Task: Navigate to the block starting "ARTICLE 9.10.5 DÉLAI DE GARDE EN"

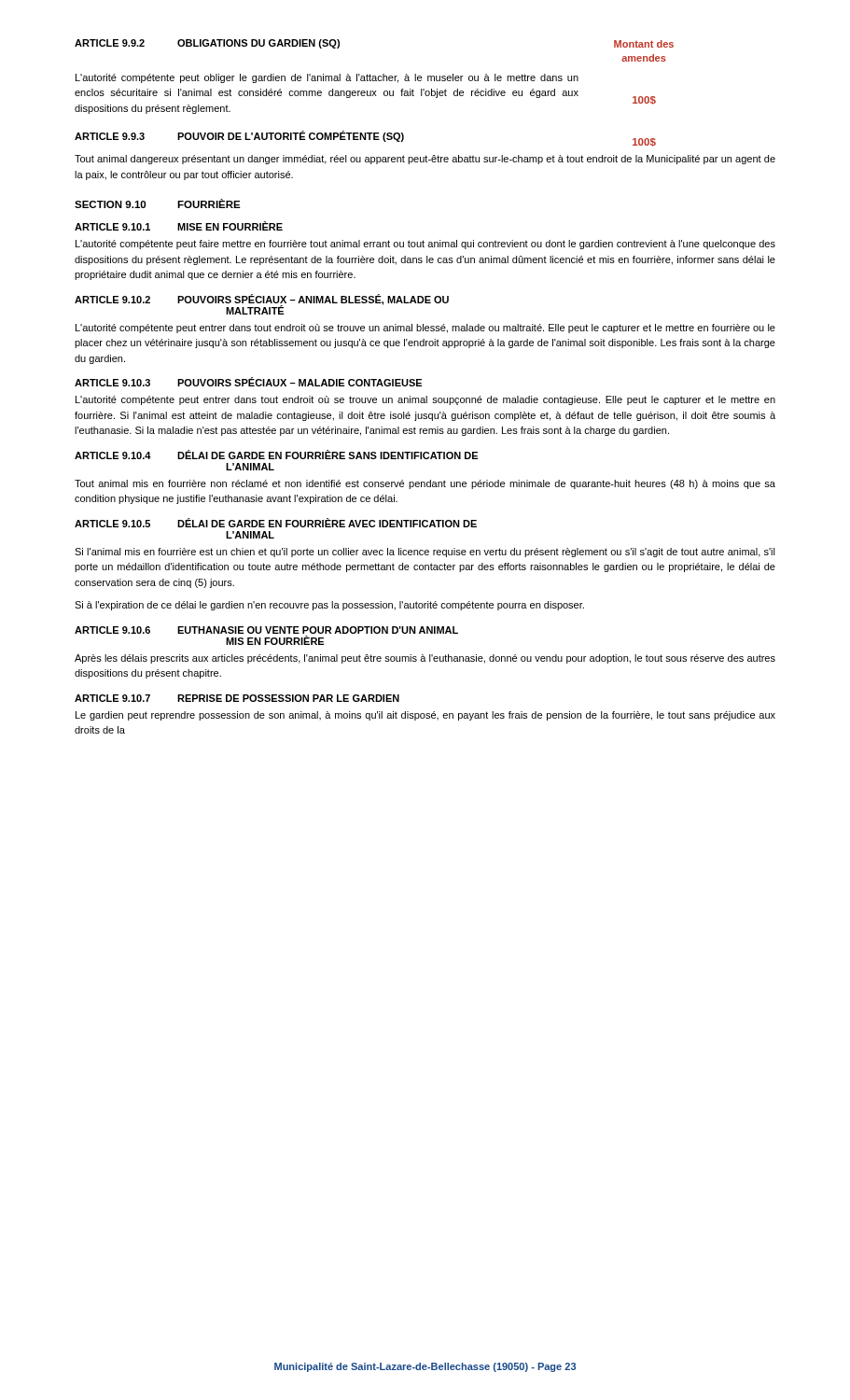Action: [276, 529]
